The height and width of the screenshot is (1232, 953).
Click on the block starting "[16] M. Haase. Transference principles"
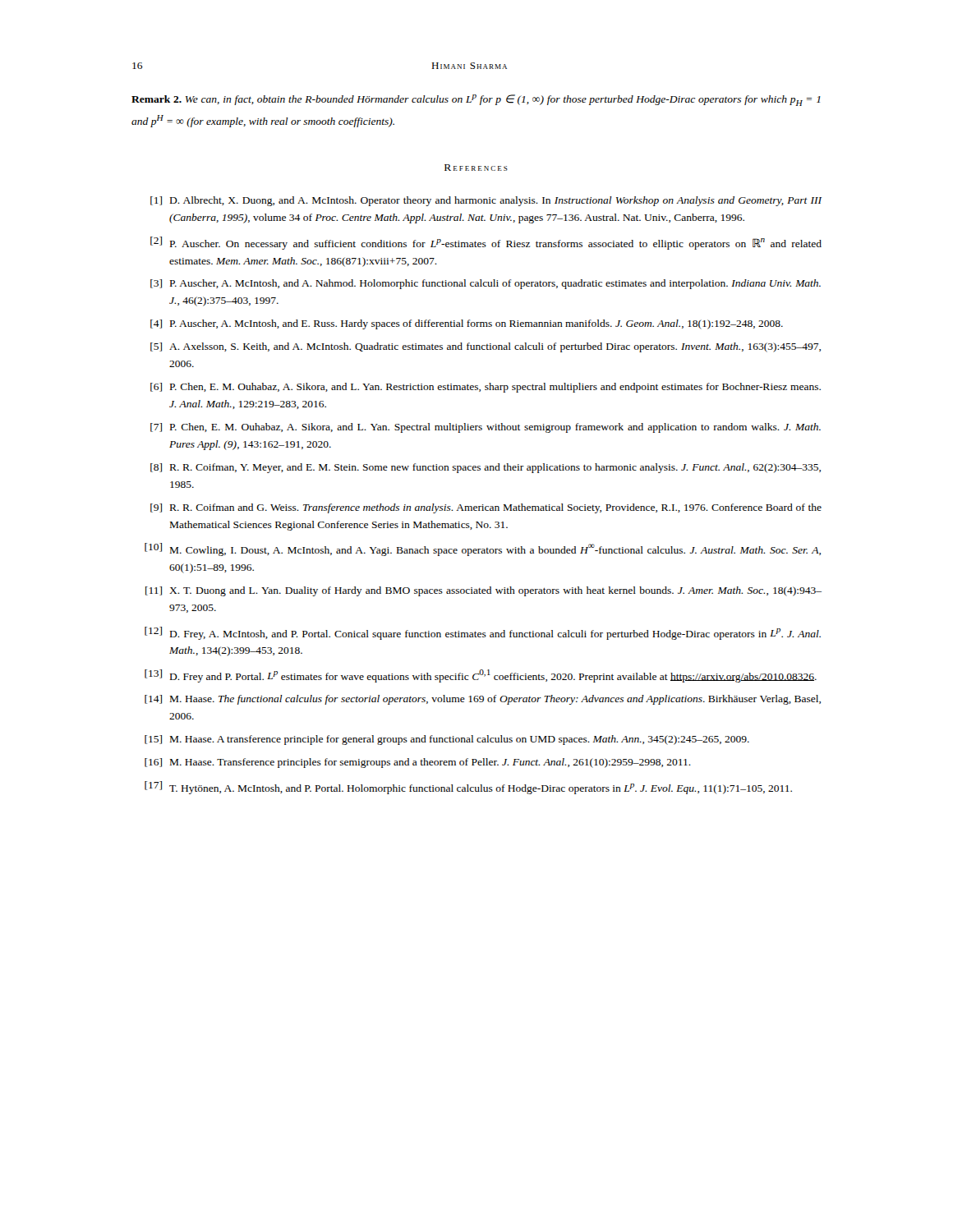(x=476, y=763)
